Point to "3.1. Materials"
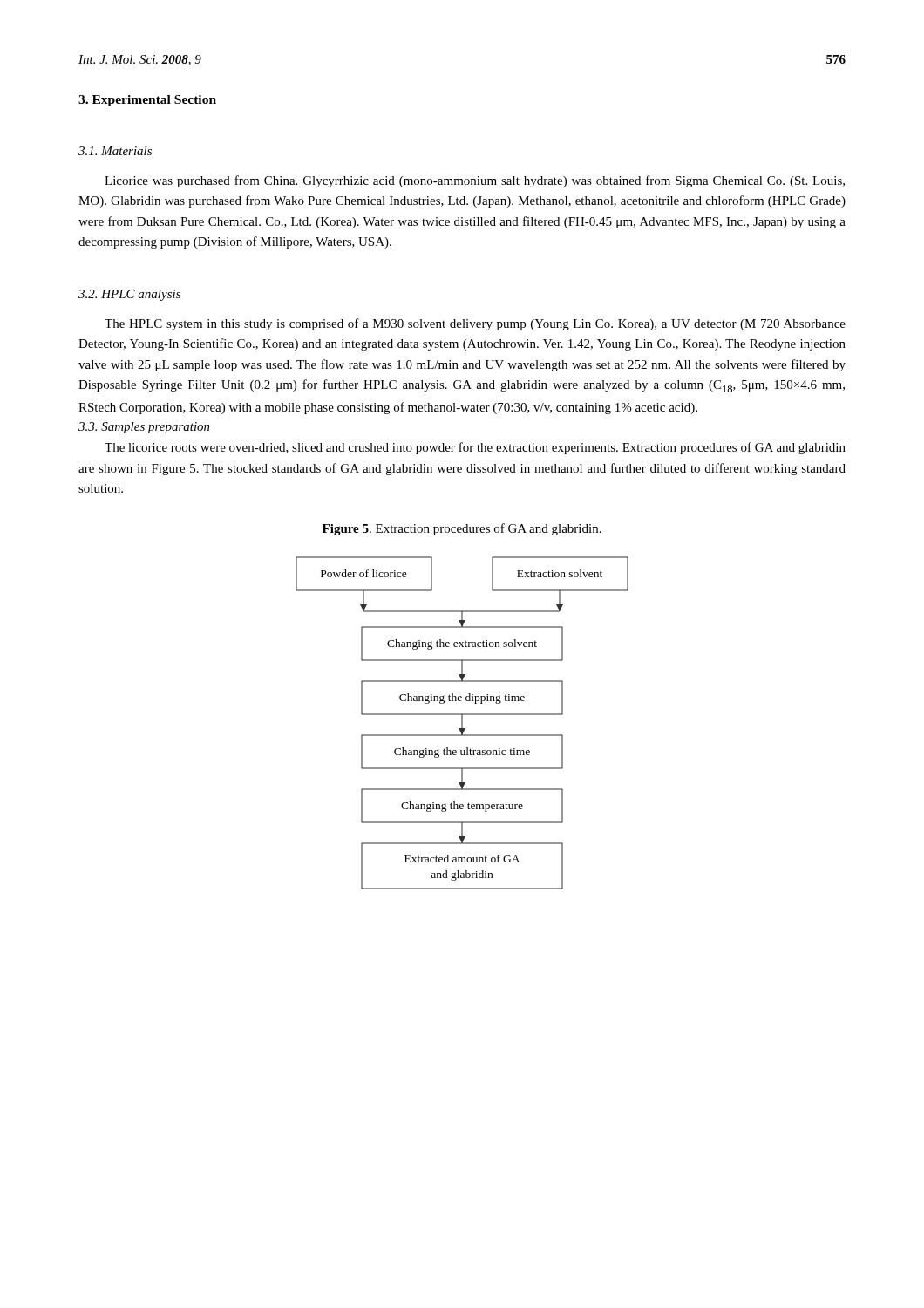Image resolution: width=924 pixels, height=1308 pixels. point(115,151)
